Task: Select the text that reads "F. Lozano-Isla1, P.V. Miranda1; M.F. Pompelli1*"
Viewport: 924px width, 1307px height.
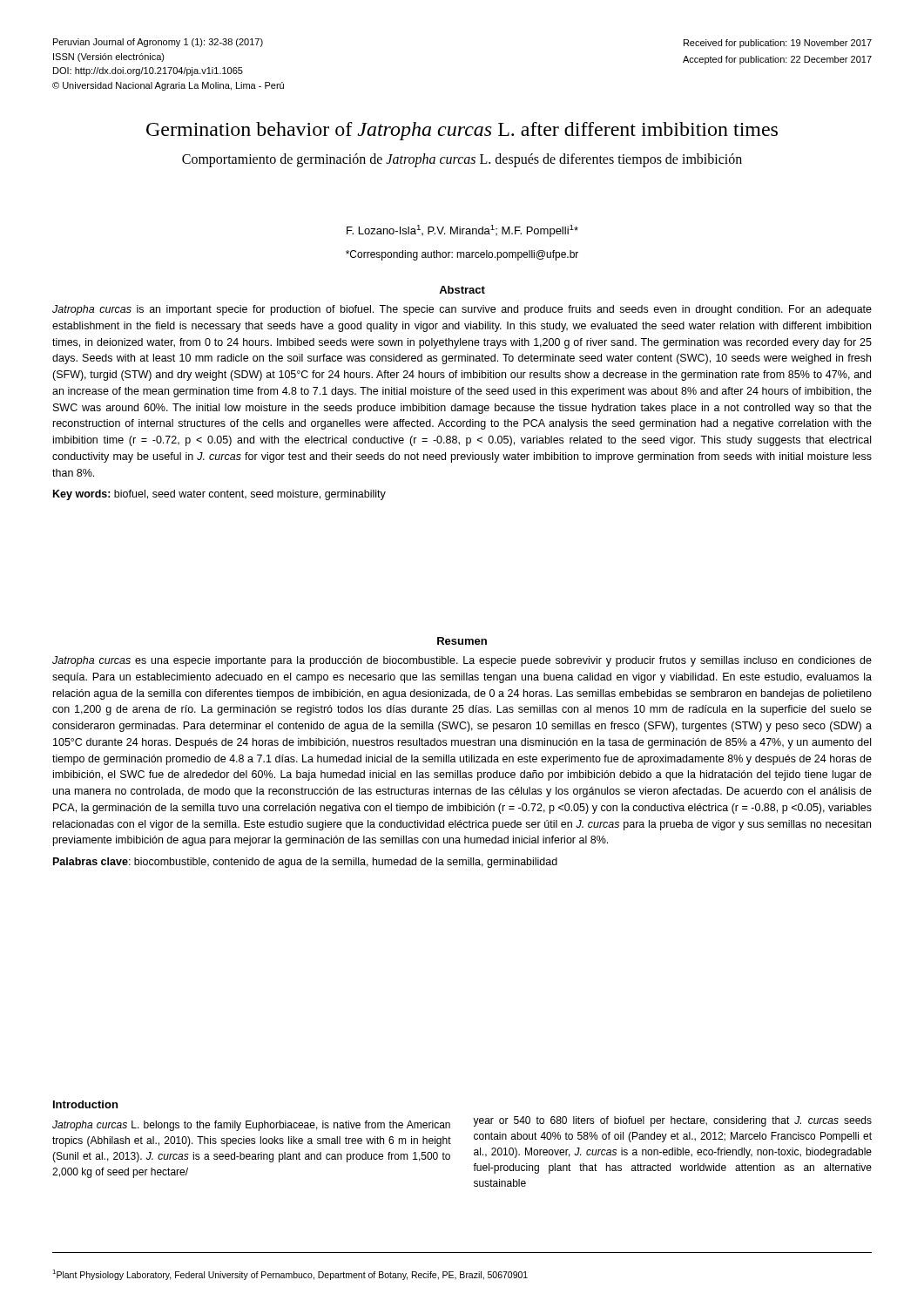Action: point(462,230)
